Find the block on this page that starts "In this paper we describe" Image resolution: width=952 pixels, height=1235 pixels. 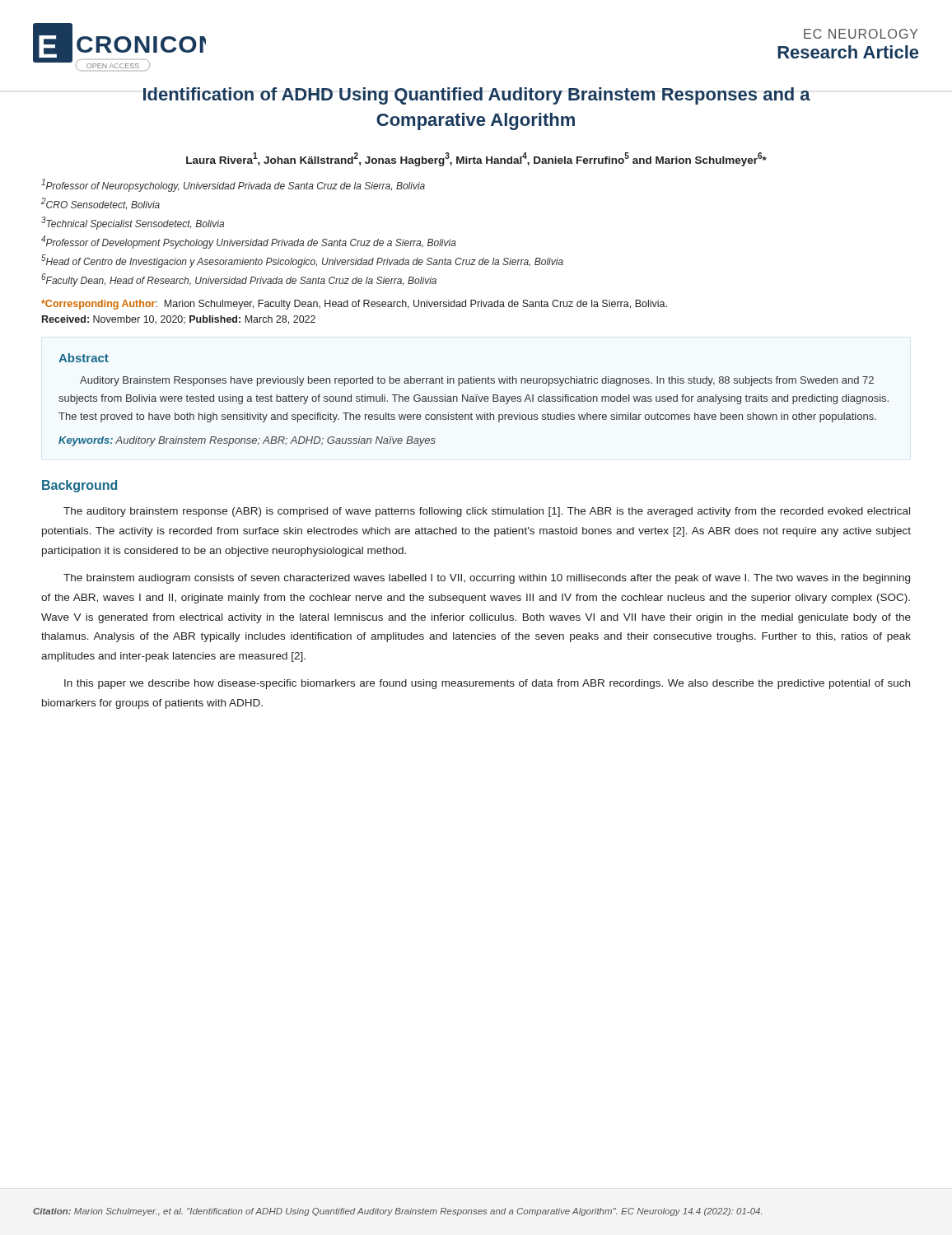pos(476,693)
